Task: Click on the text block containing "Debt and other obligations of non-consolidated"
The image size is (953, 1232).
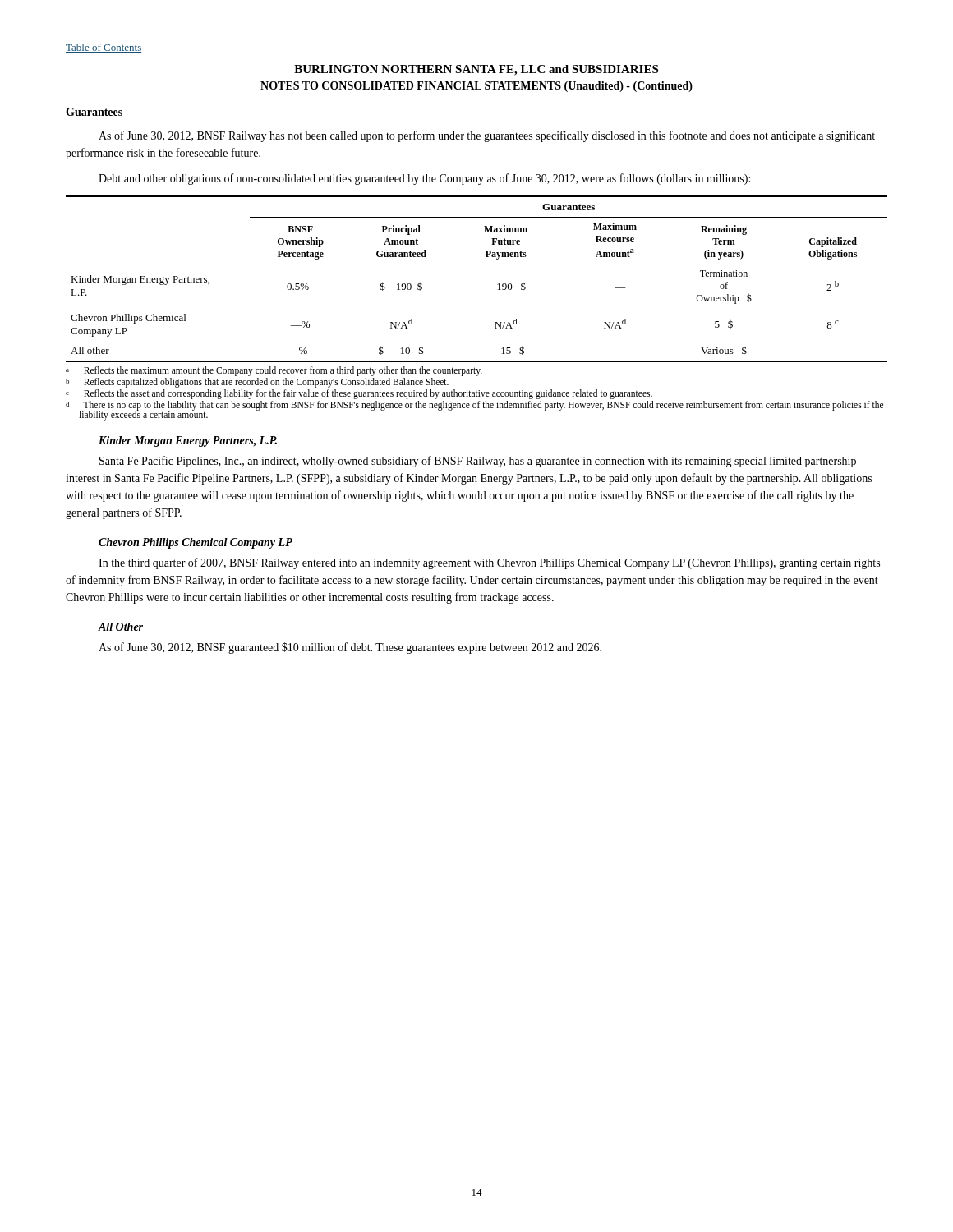Action: click(x=425, y=179)
